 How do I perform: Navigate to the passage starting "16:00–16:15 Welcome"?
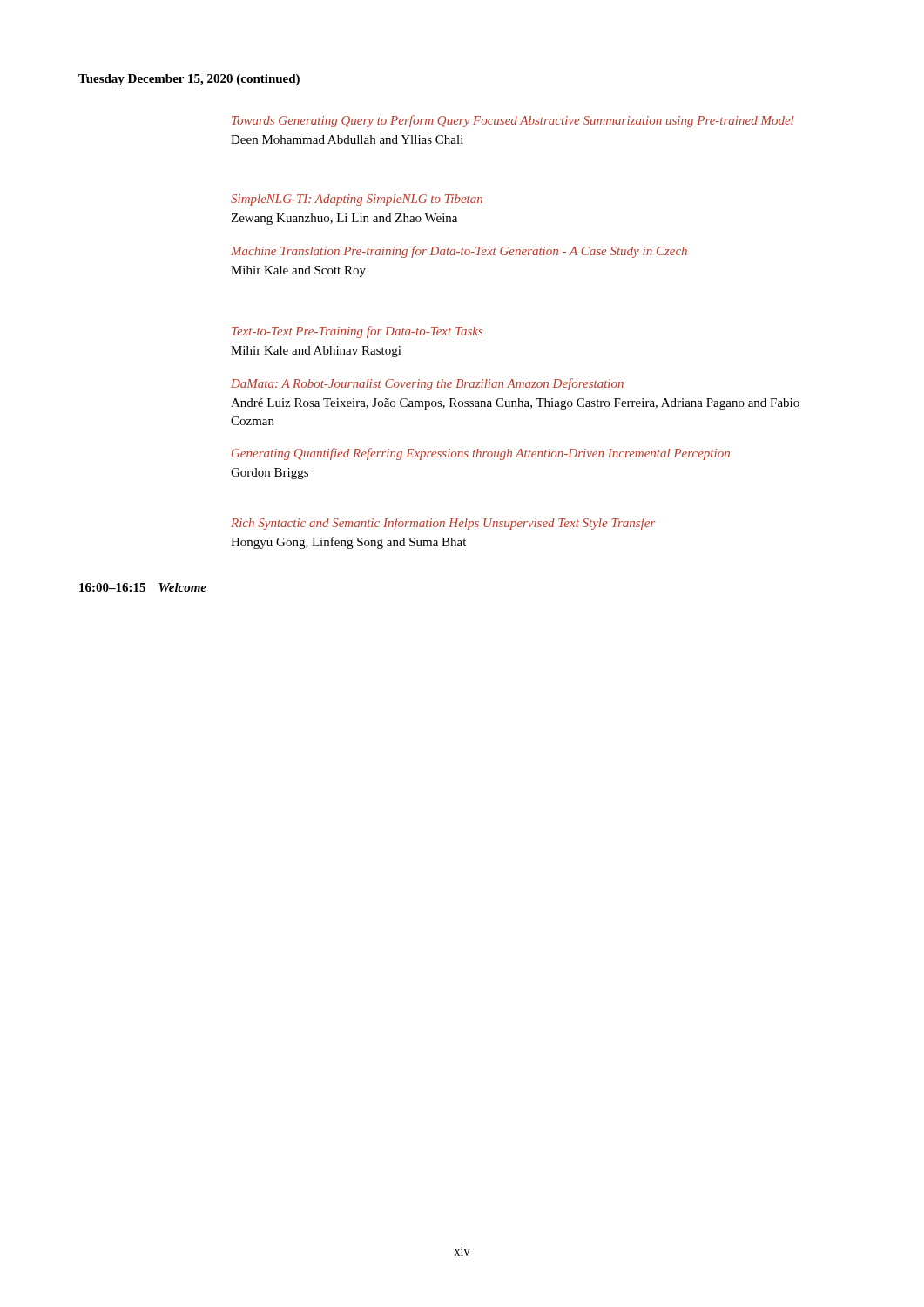[x=142, y=588]
